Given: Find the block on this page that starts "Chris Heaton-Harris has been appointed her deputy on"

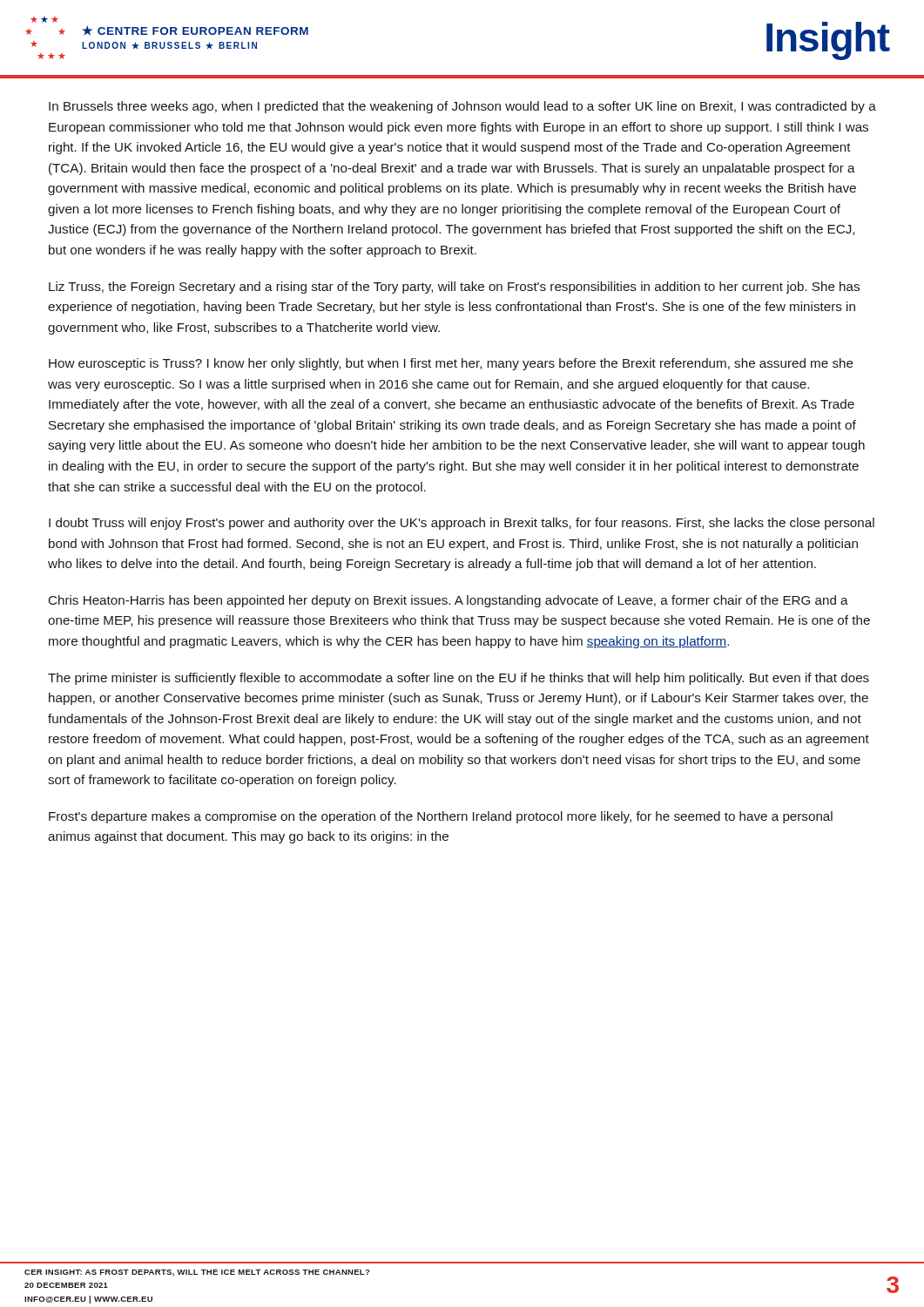Looking at the screenshot, I should (459, 620).
